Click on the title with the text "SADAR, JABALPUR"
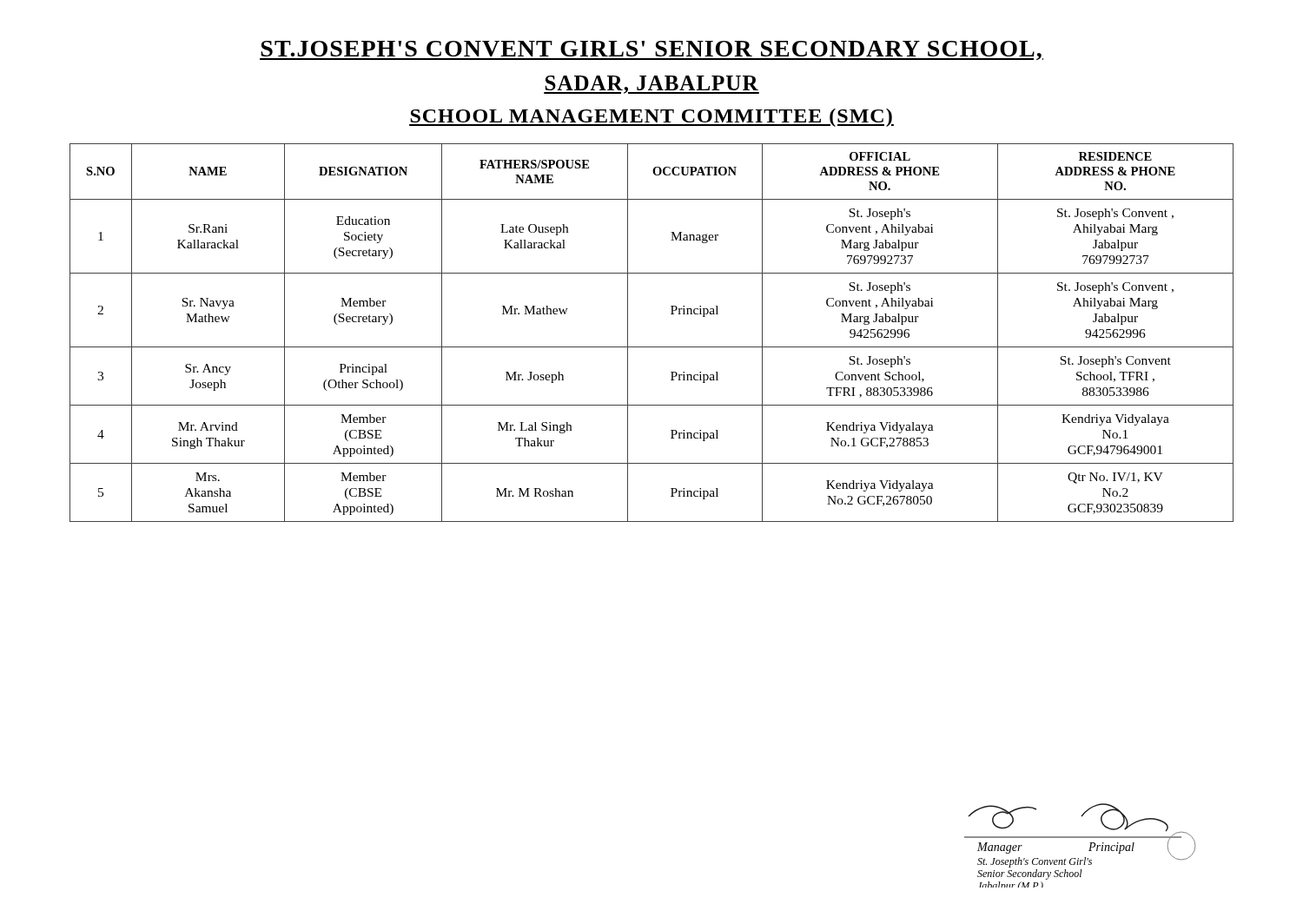This screenshot has width=1303, height=924. click(652, 83)
